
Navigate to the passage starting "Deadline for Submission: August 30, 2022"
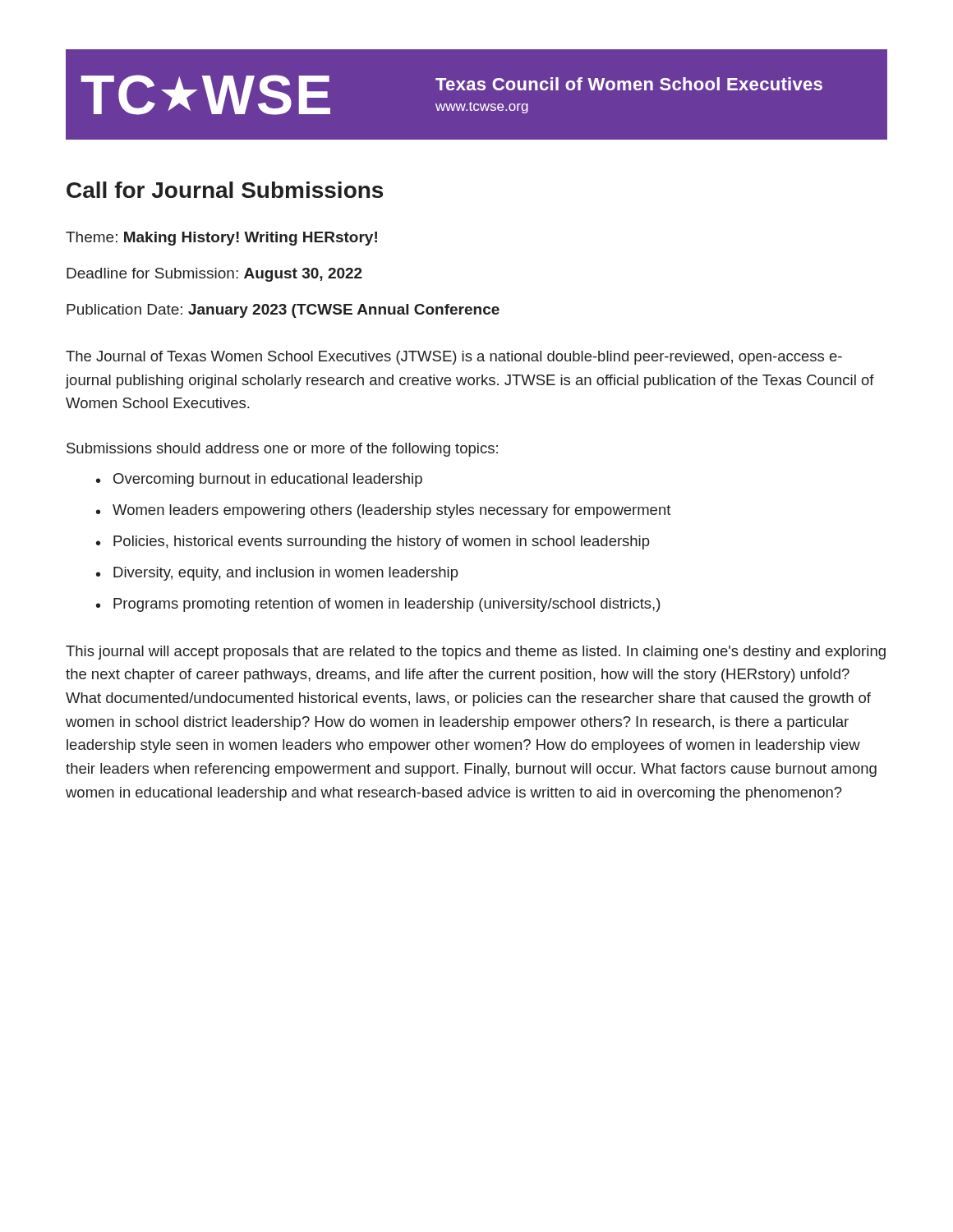coord(214,275)
